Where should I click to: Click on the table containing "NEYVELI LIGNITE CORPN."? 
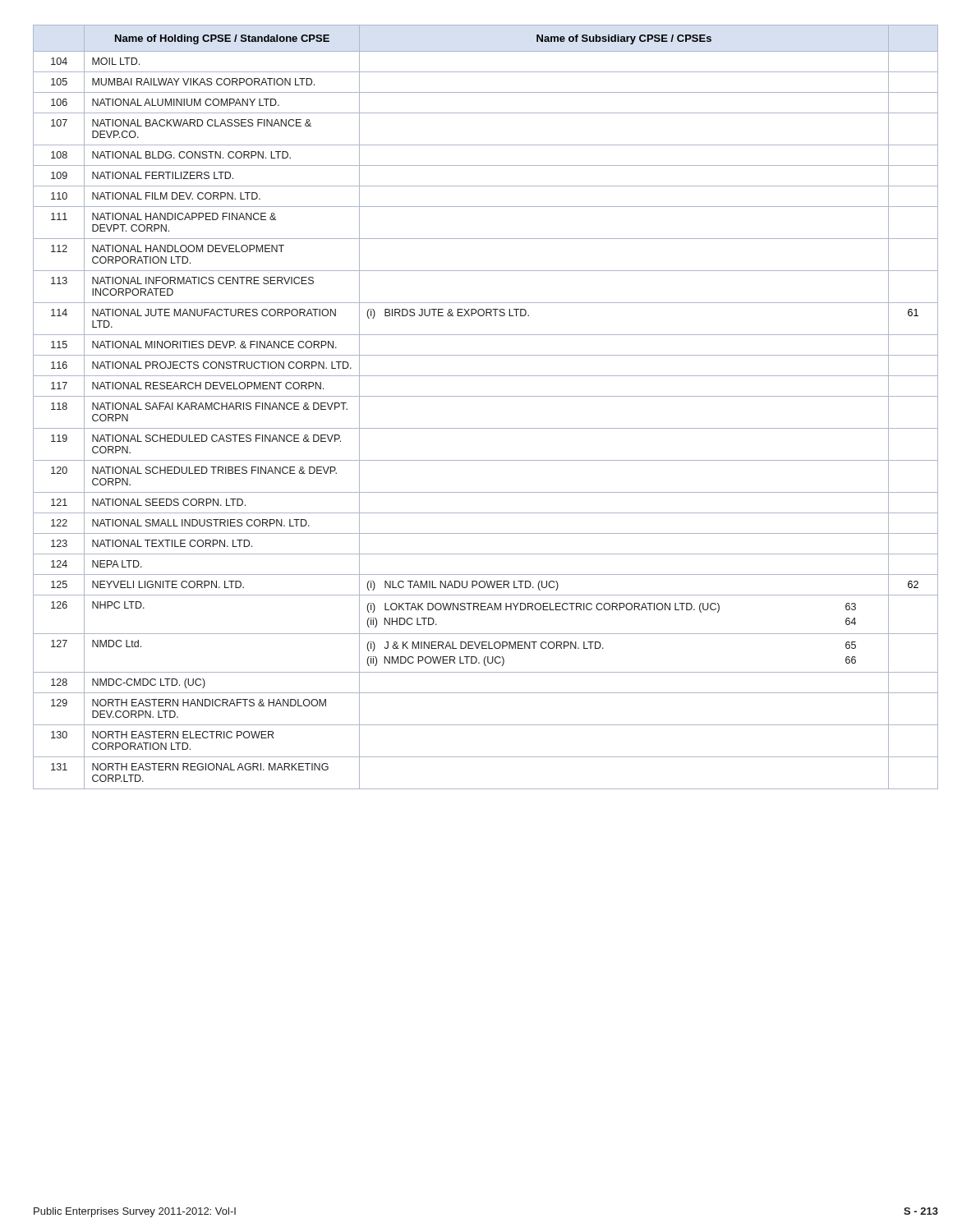click(486, 407)
